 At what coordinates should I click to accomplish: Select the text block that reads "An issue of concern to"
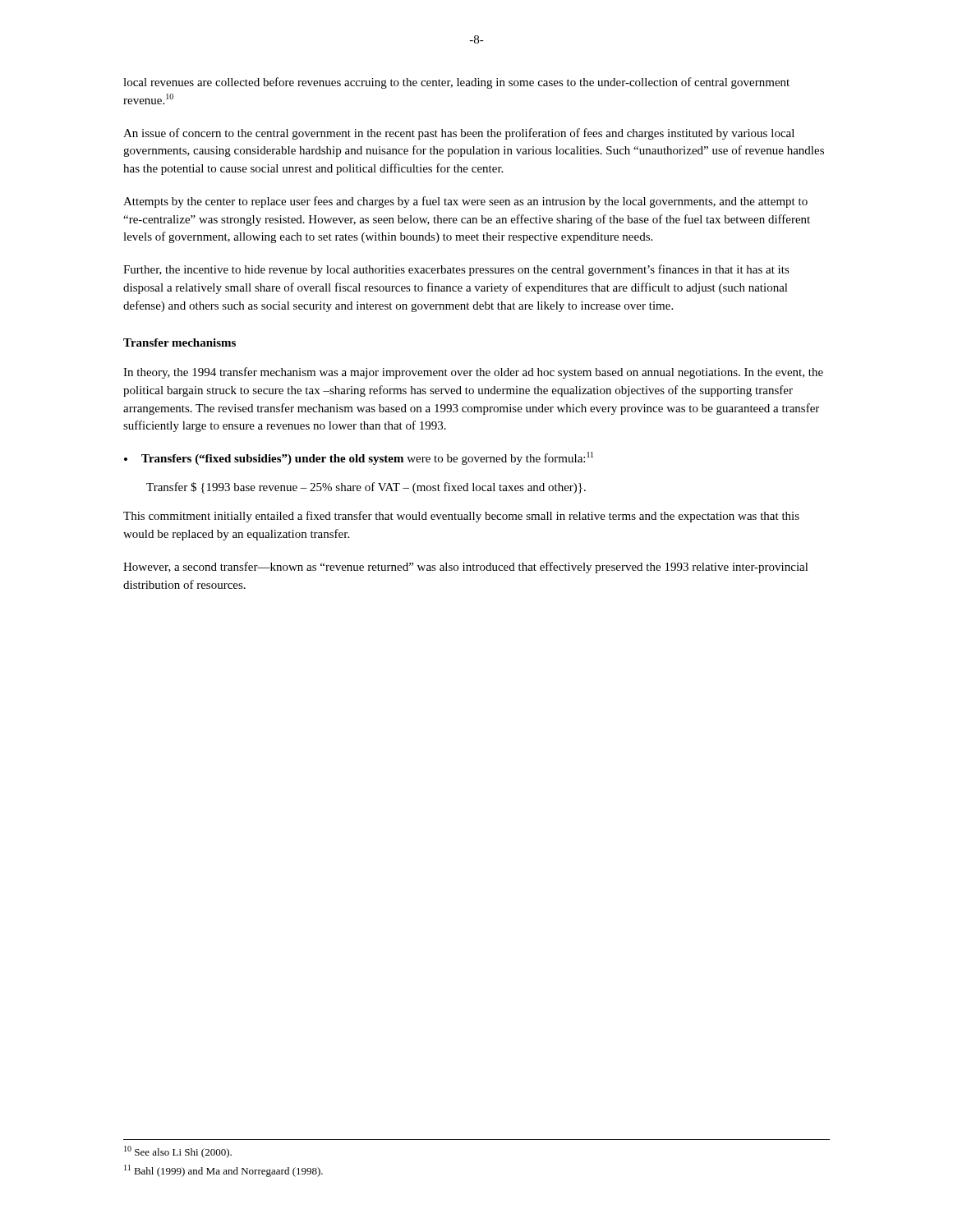click(x=474, y=150)
